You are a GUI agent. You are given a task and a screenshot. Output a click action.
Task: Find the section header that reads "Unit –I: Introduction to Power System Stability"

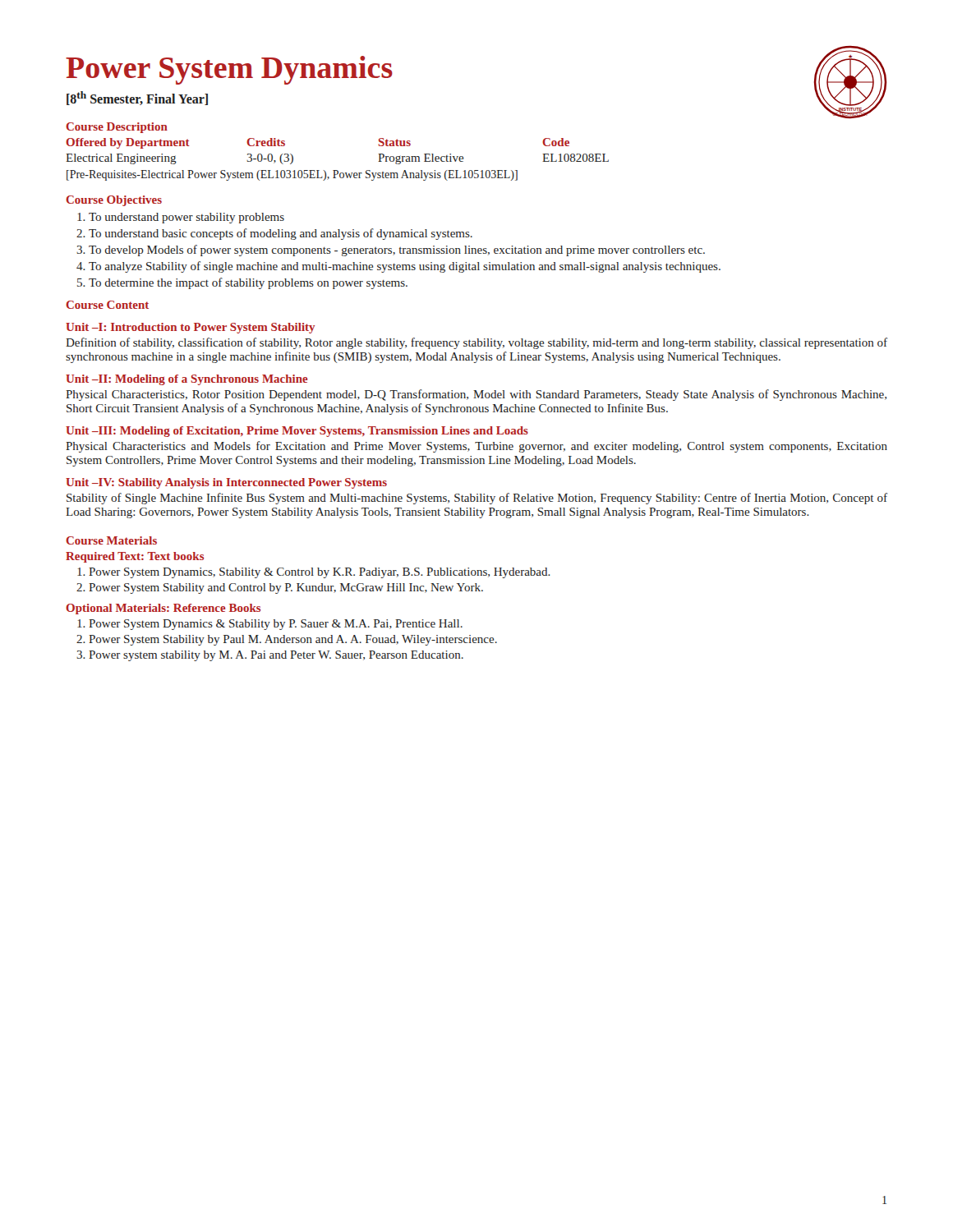tap(190, 327)
